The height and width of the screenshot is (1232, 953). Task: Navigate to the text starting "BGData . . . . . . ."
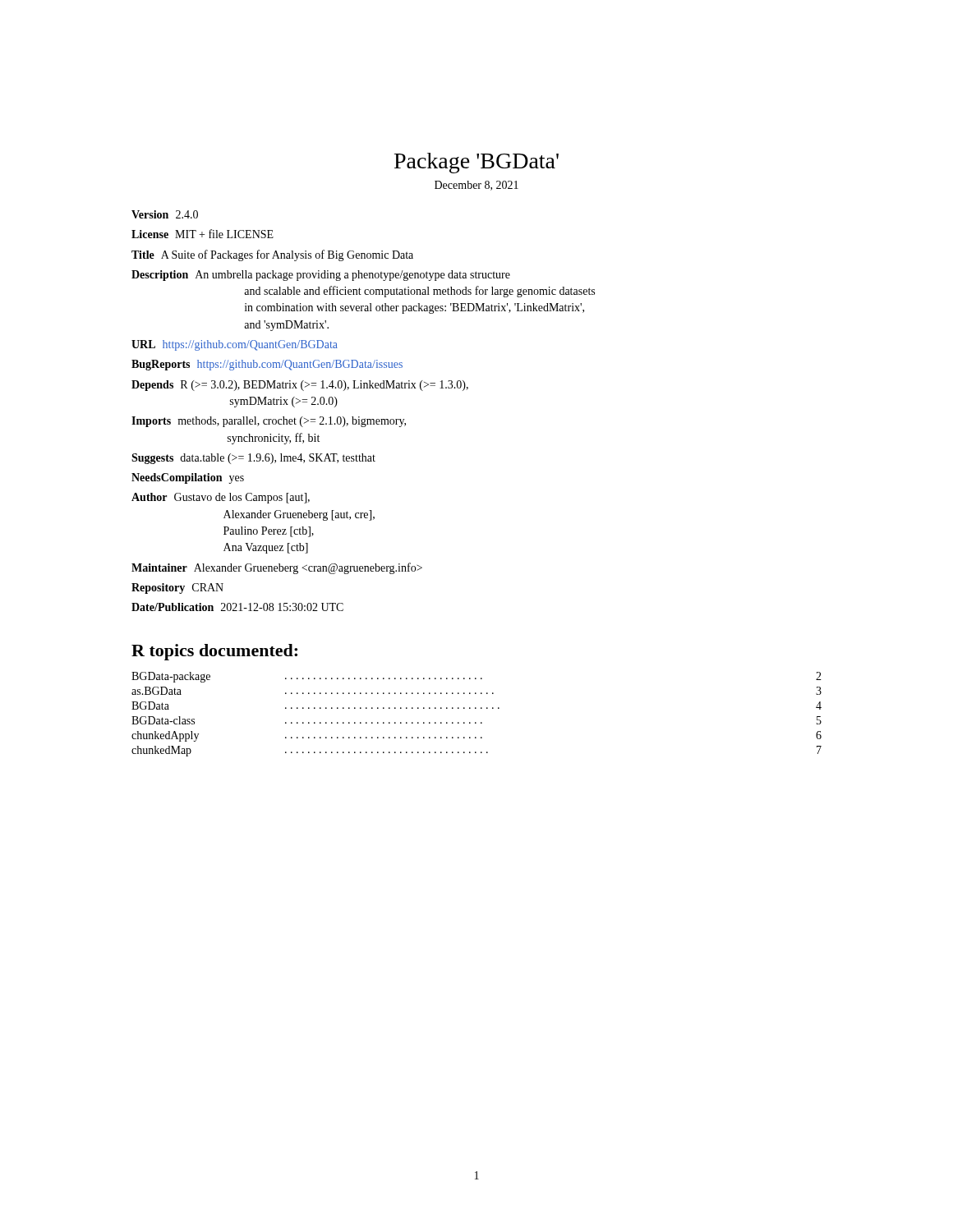(x=476, y=706)
